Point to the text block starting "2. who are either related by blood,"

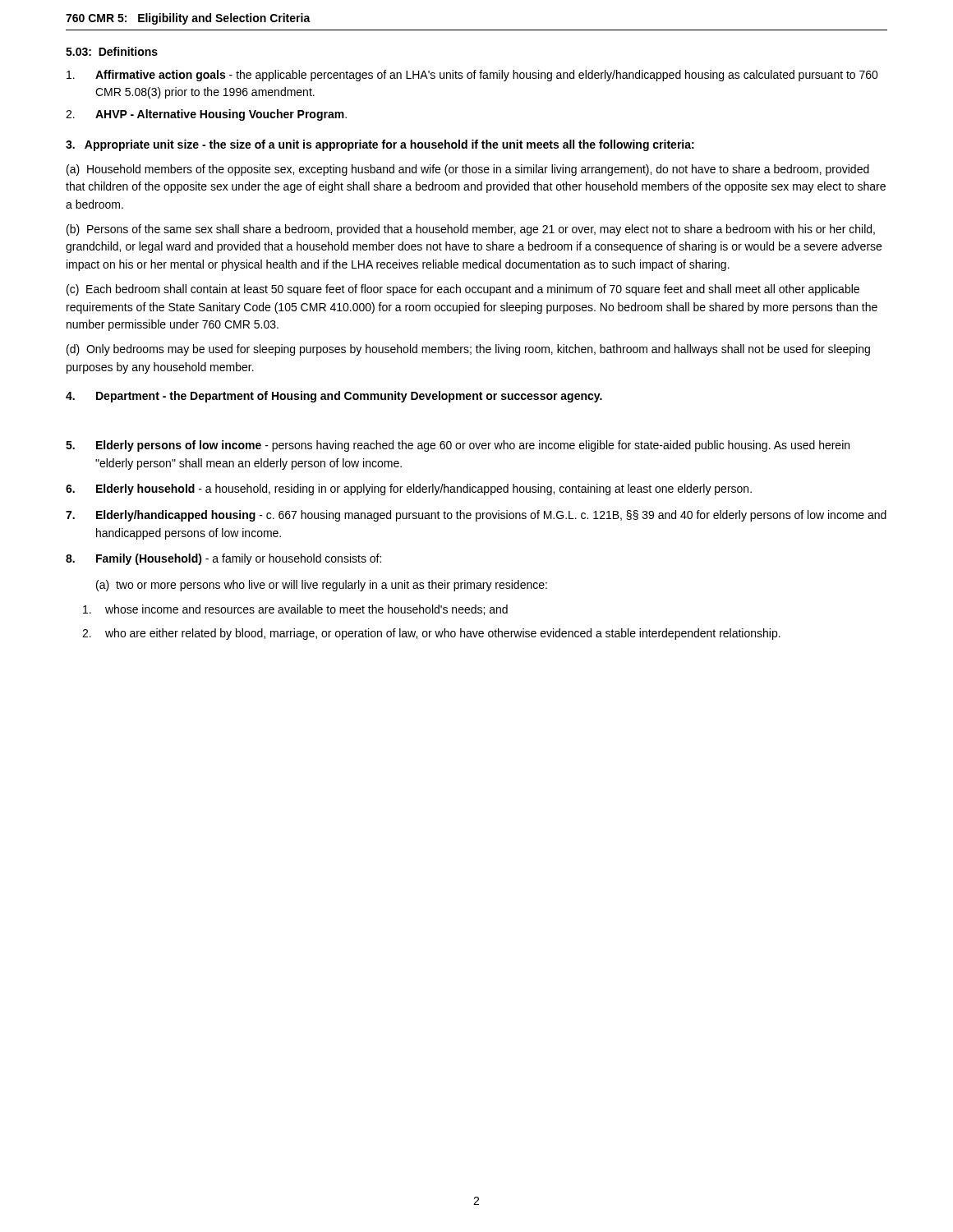pos(485,634)
